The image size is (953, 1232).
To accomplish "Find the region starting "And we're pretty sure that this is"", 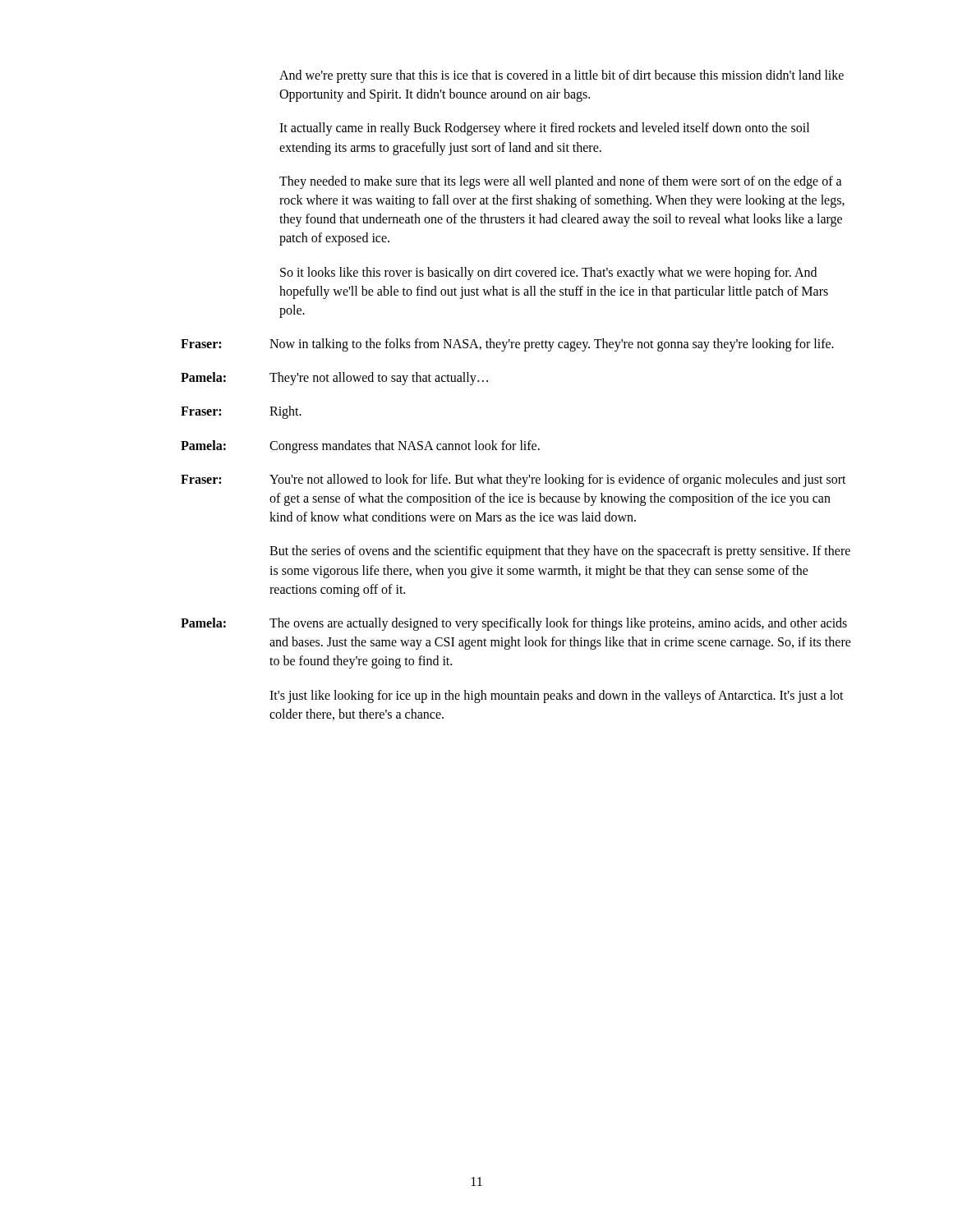I will pos(562,85).
